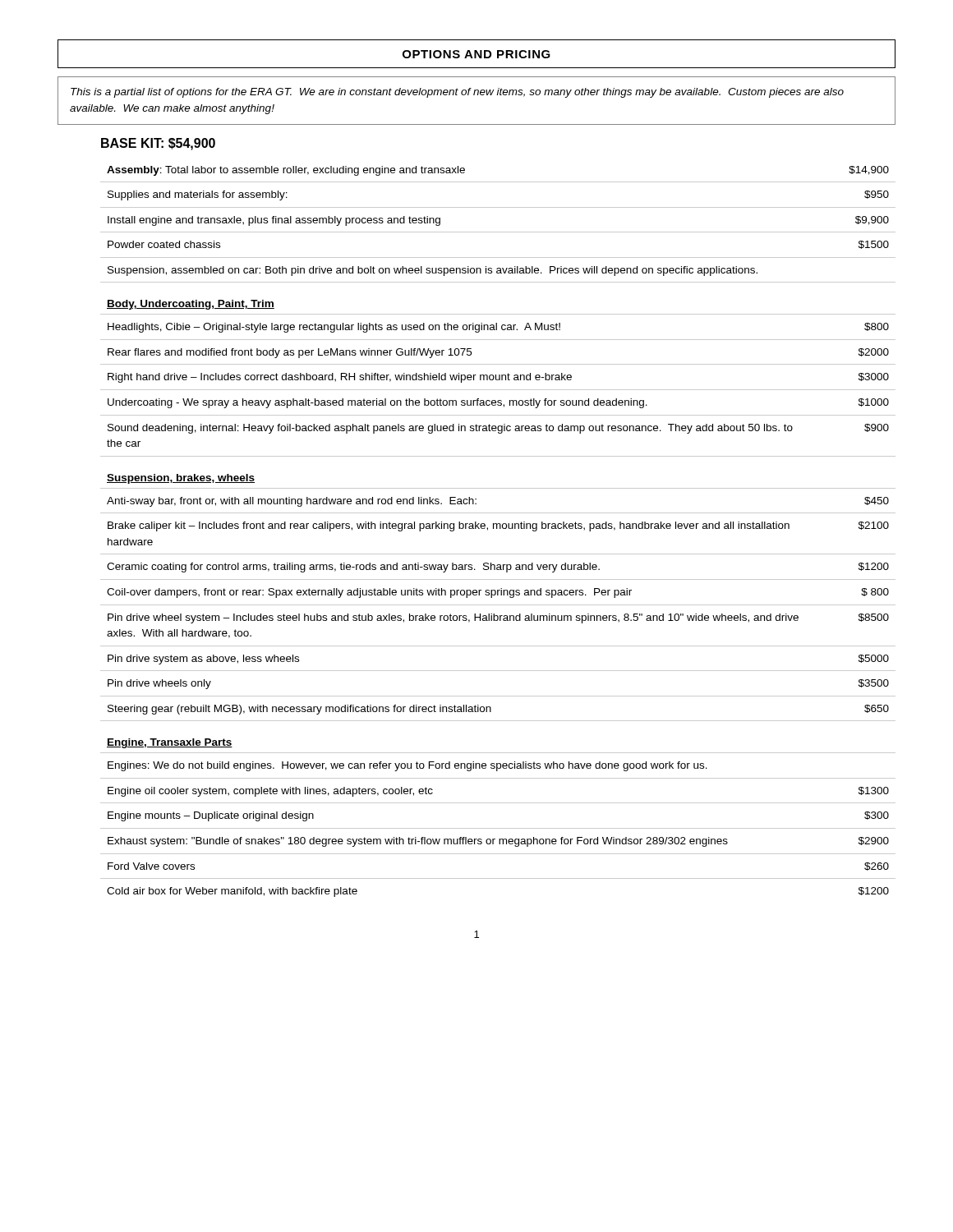
Task: Select the title that reads "OPTIONS AND PRICING"
Action: coord(476,54)
